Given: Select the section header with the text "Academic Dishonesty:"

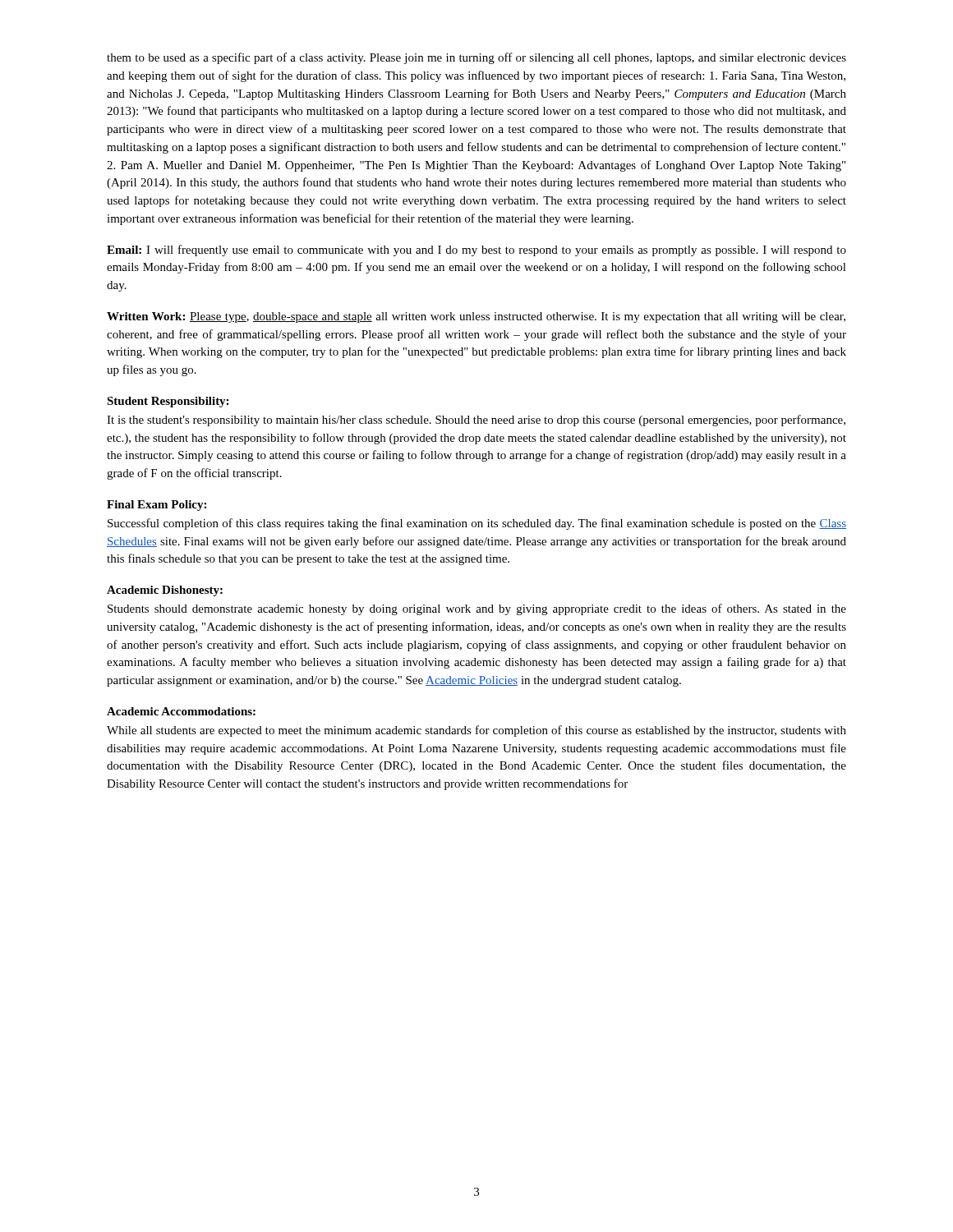Looking at the screenshot, I should point(165,590).
